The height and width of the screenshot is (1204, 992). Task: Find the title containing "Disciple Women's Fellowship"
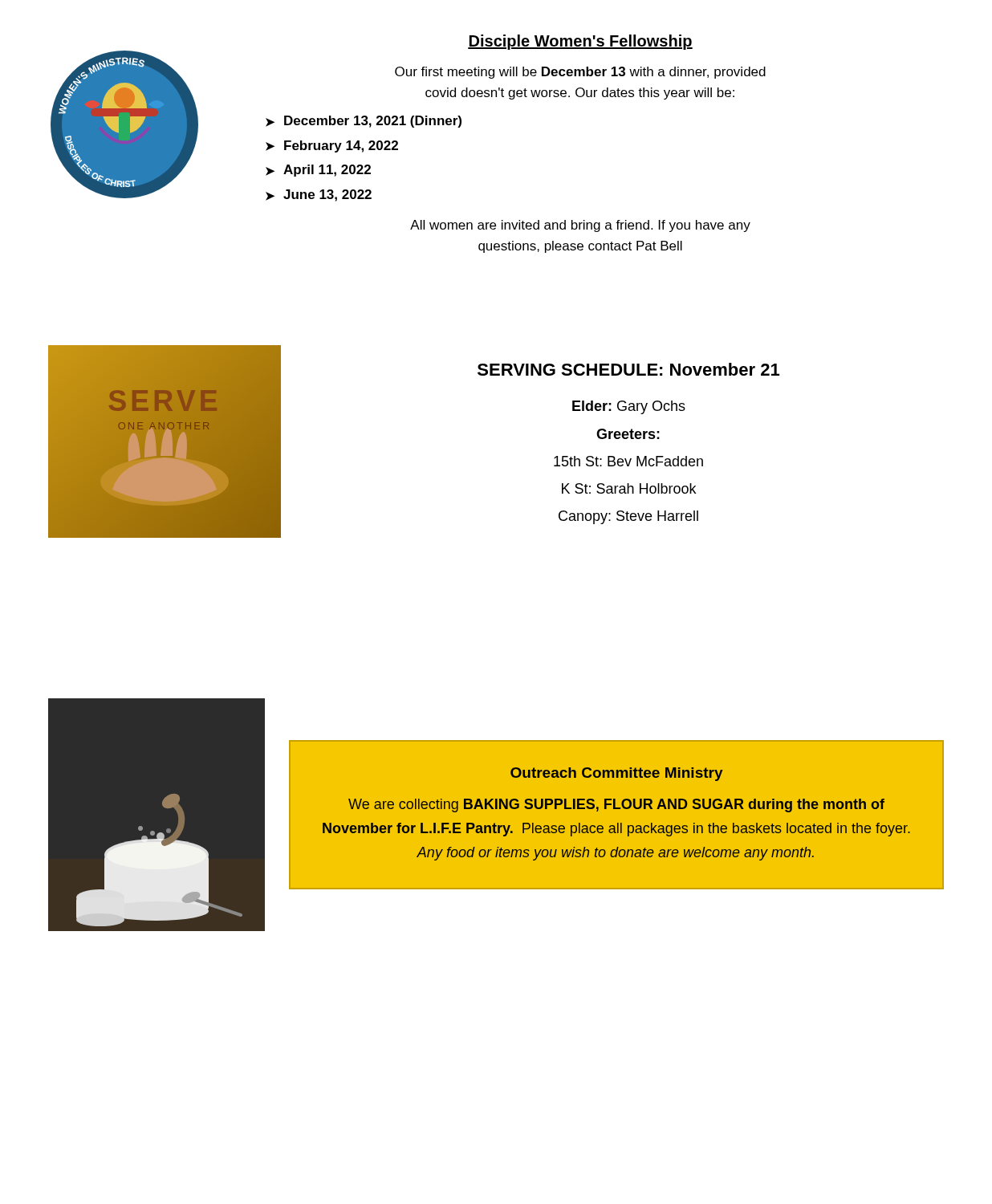point(580,41)
